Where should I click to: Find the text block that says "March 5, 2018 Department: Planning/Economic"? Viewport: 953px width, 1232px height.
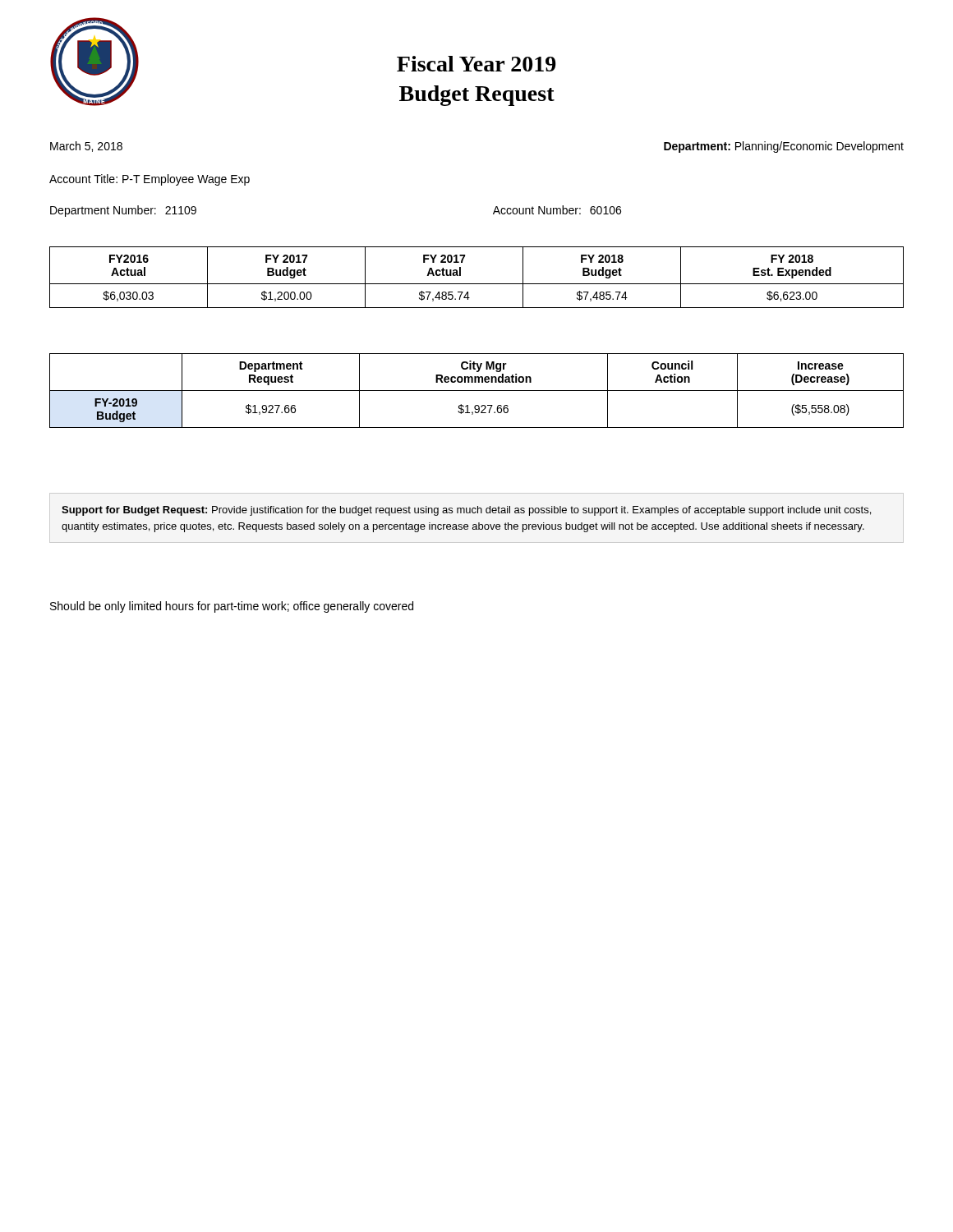point(87,146)
